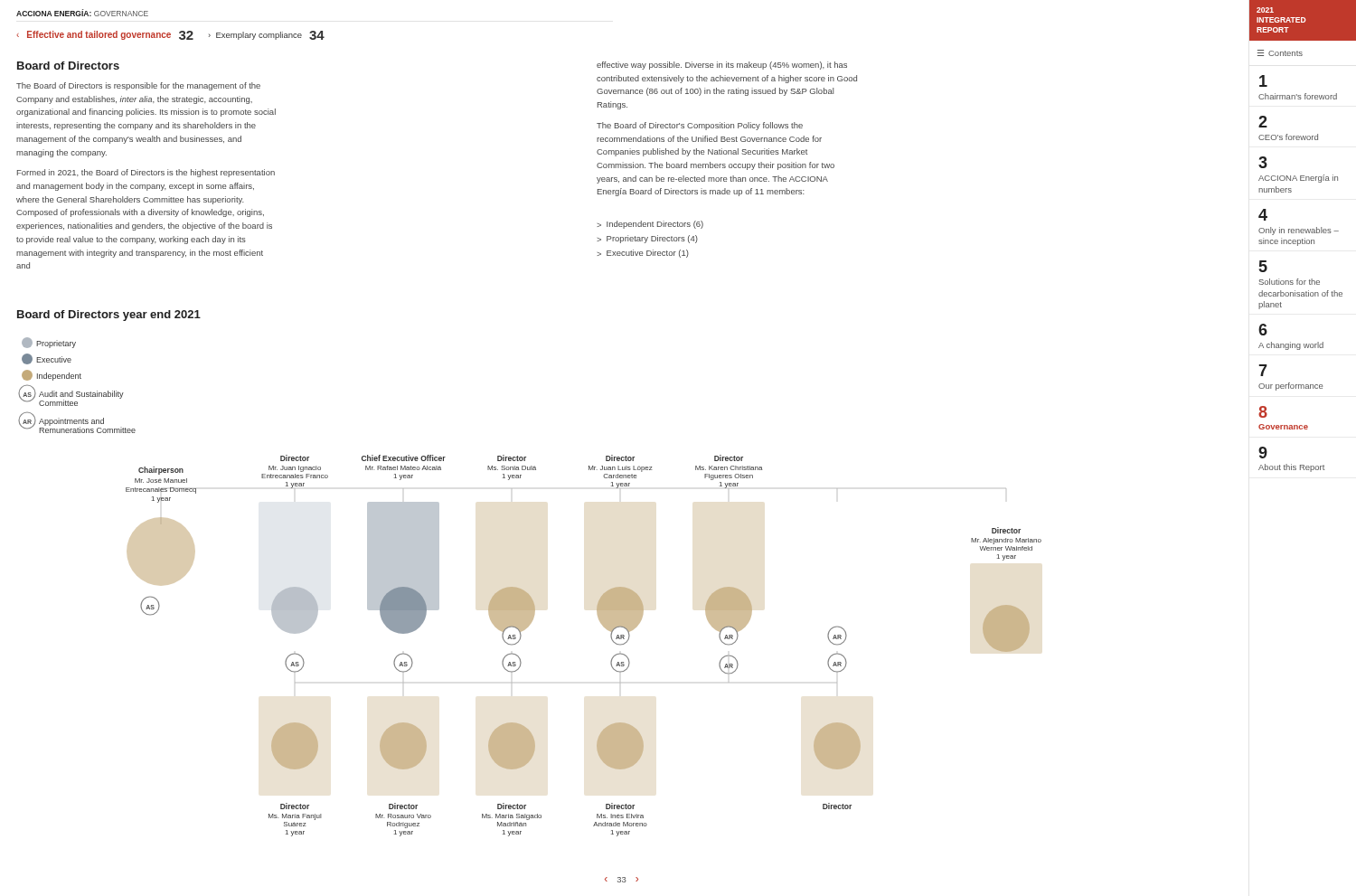This screenshot has width=1356, height=896.
Task: Select the section header that reads "Board of Directors year"
Action: coord(108,314)
